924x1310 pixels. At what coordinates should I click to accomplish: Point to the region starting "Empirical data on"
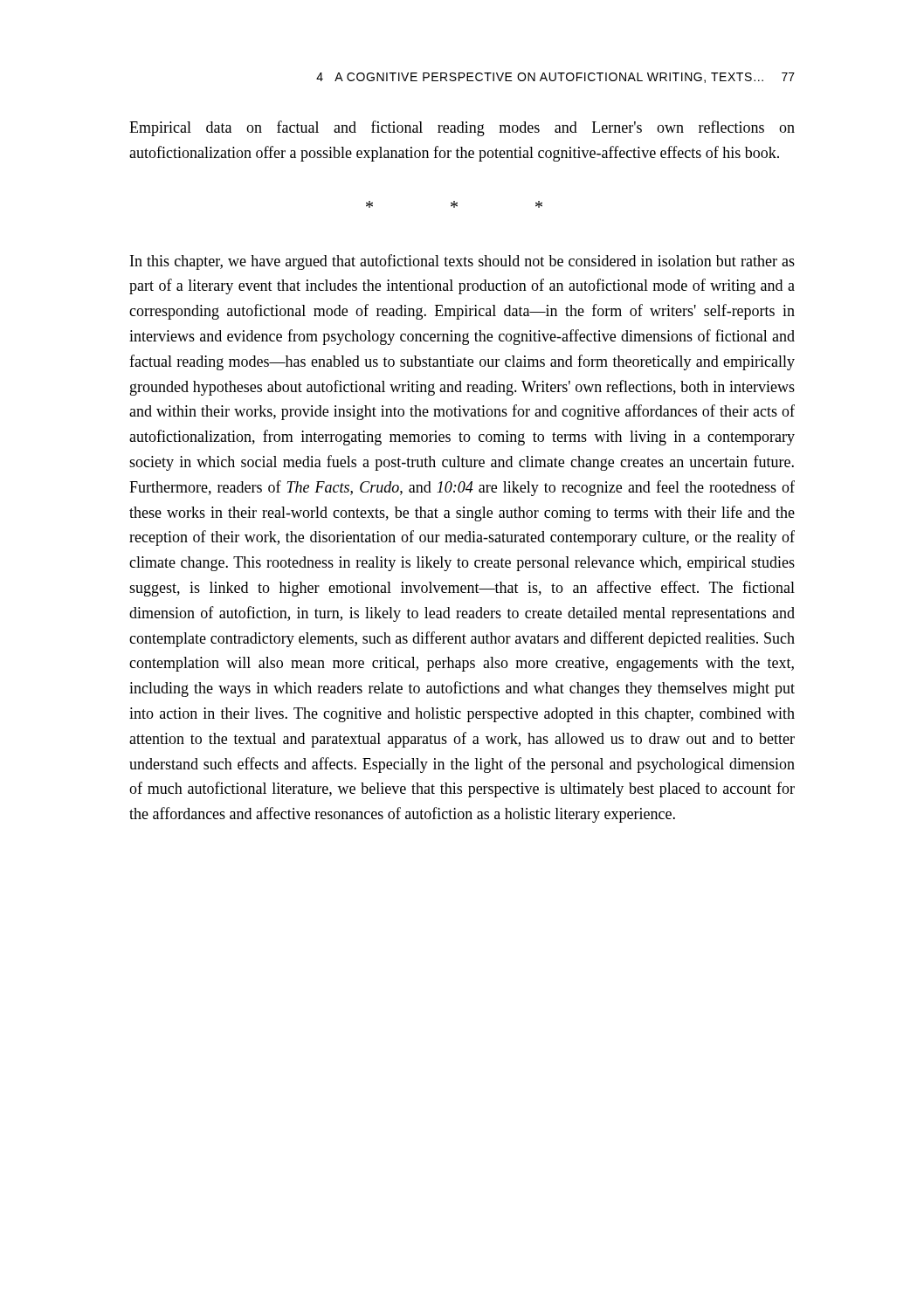pyautogui.click(x=462, y=140)
